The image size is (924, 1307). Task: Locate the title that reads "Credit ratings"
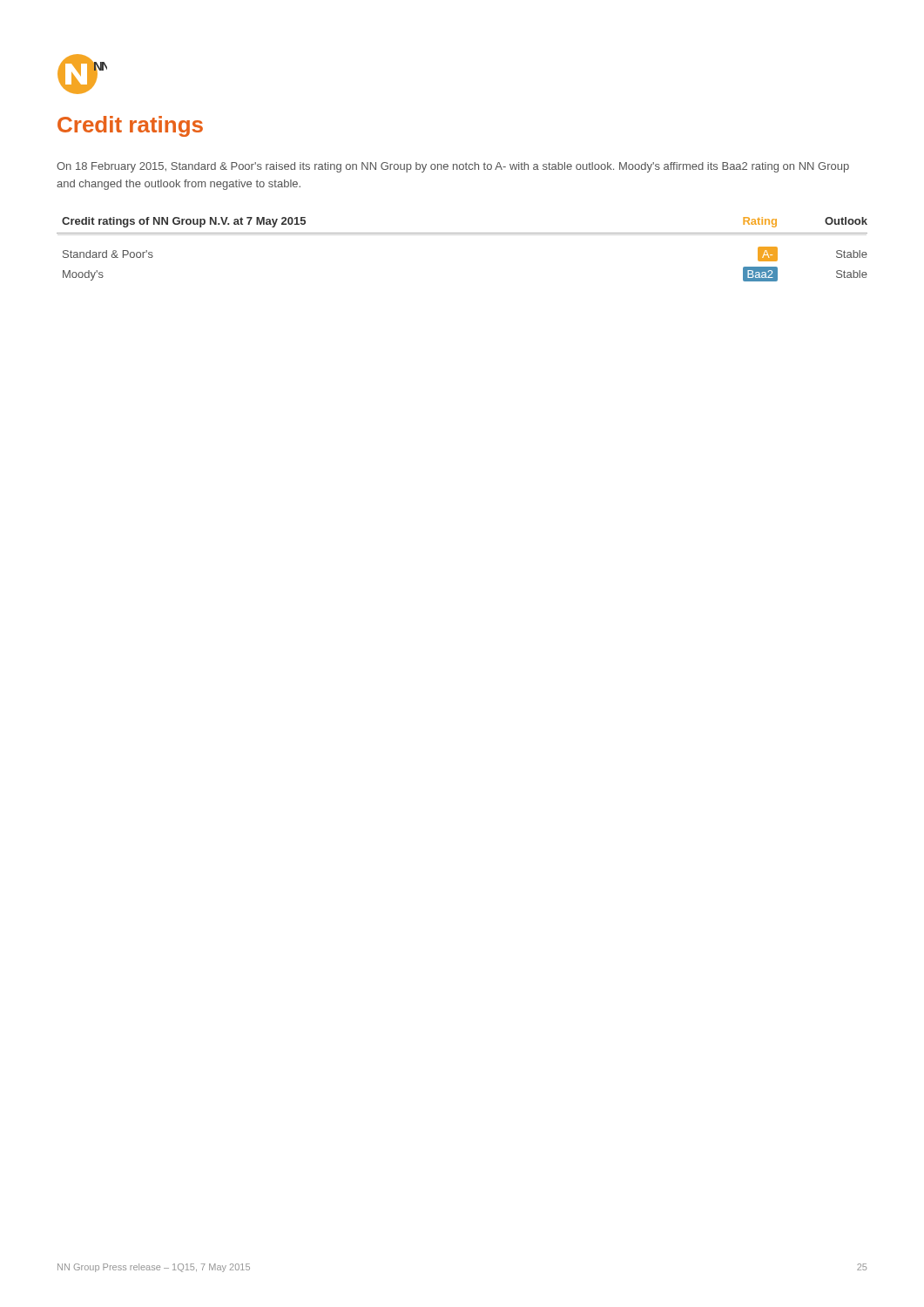(130, 126)
